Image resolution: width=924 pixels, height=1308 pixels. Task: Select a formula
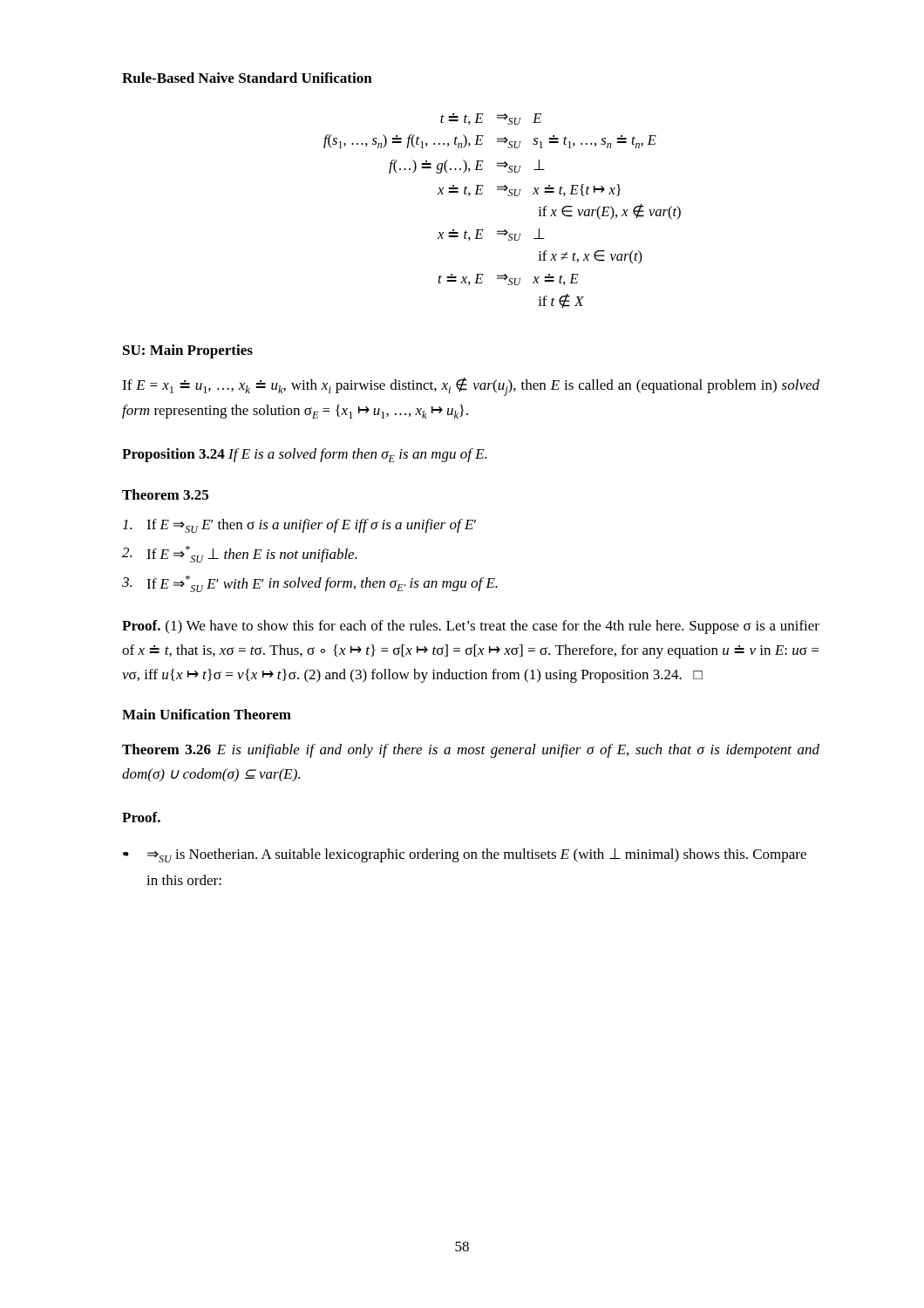(471, 209)
